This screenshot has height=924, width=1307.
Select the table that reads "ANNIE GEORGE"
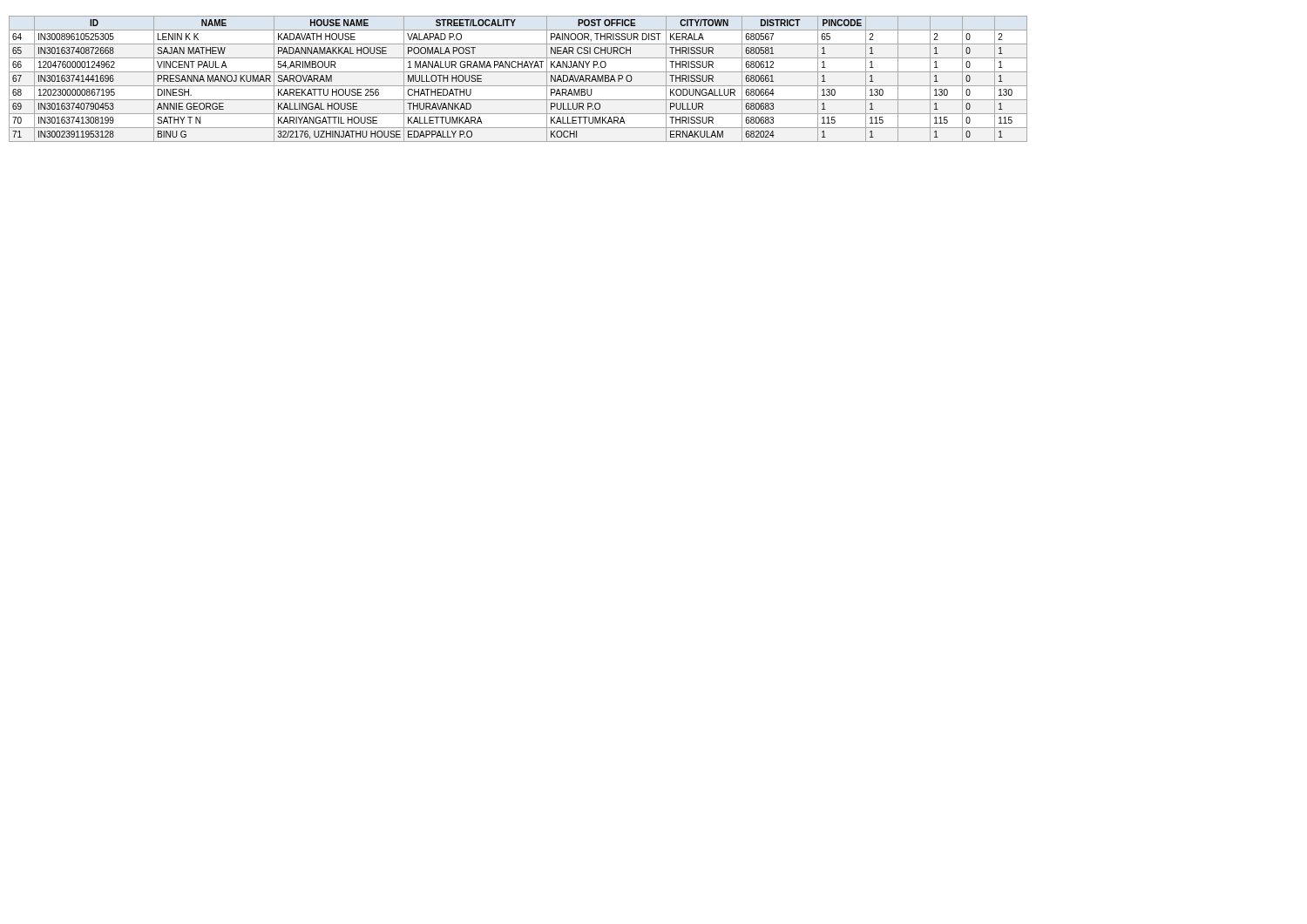point(518,79)
